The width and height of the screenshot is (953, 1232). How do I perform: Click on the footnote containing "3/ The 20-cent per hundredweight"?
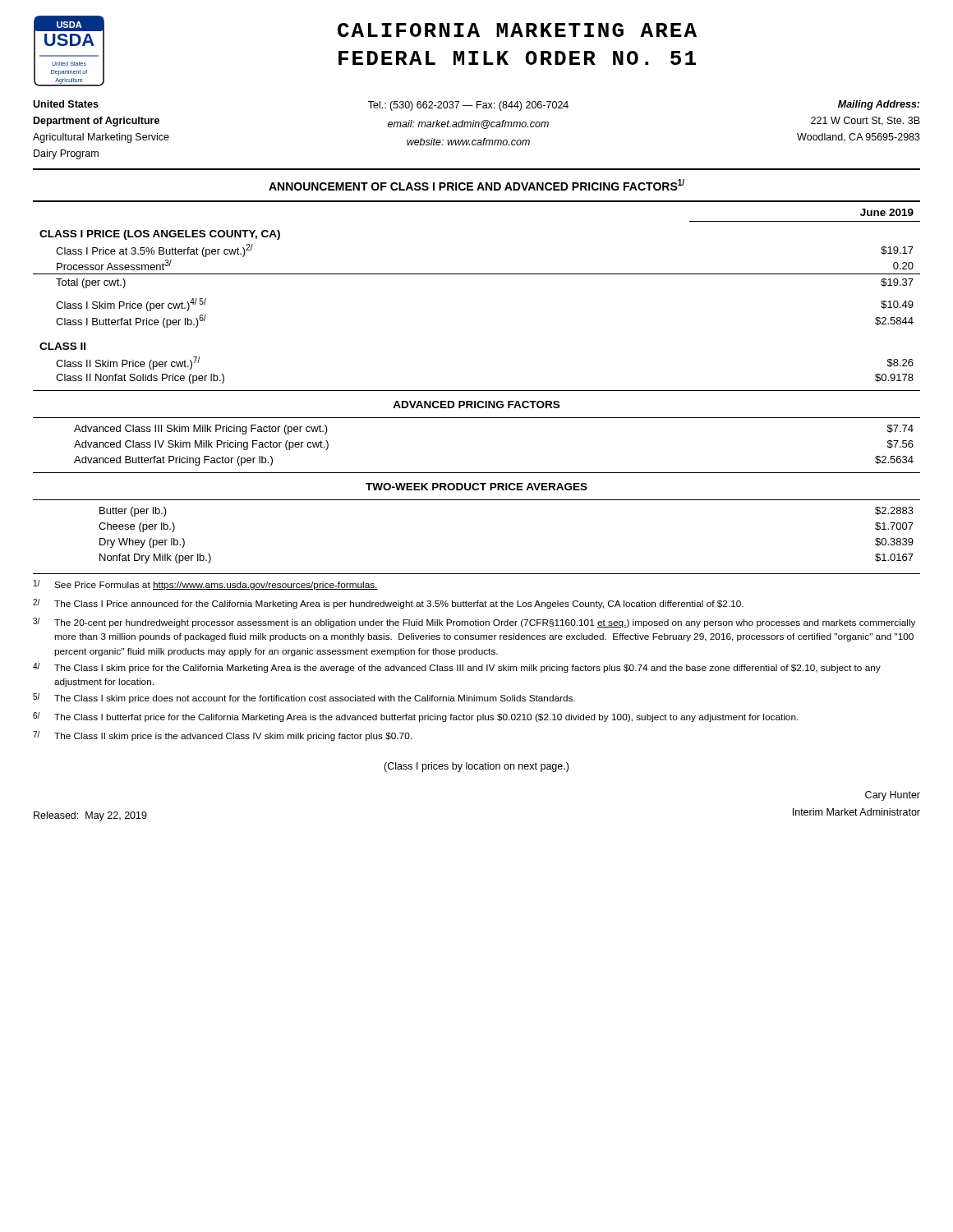pyautogui.click(x=476, y=637)
